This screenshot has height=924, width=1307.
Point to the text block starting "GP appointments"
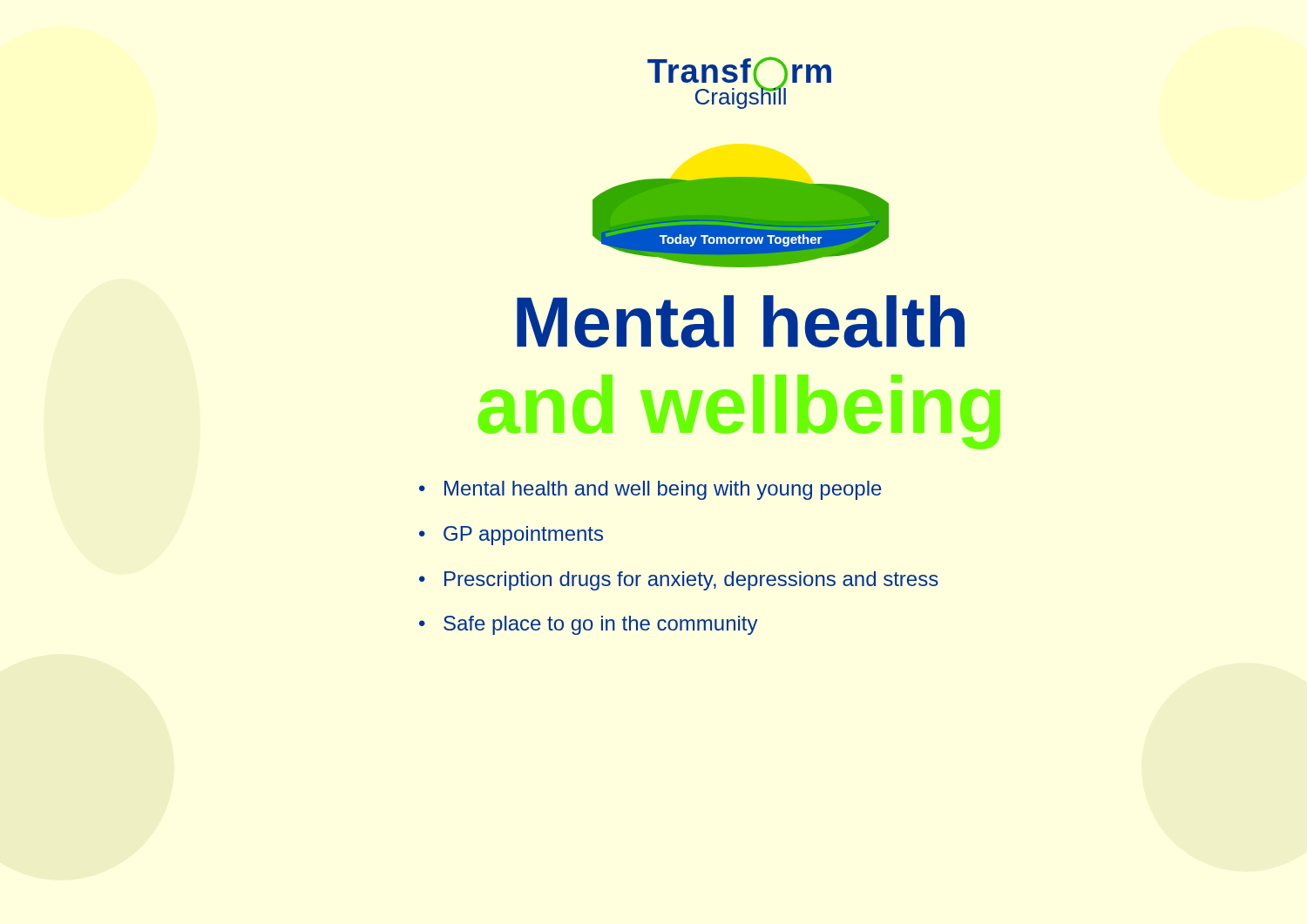pyautogui.click(x=523, y=533)
